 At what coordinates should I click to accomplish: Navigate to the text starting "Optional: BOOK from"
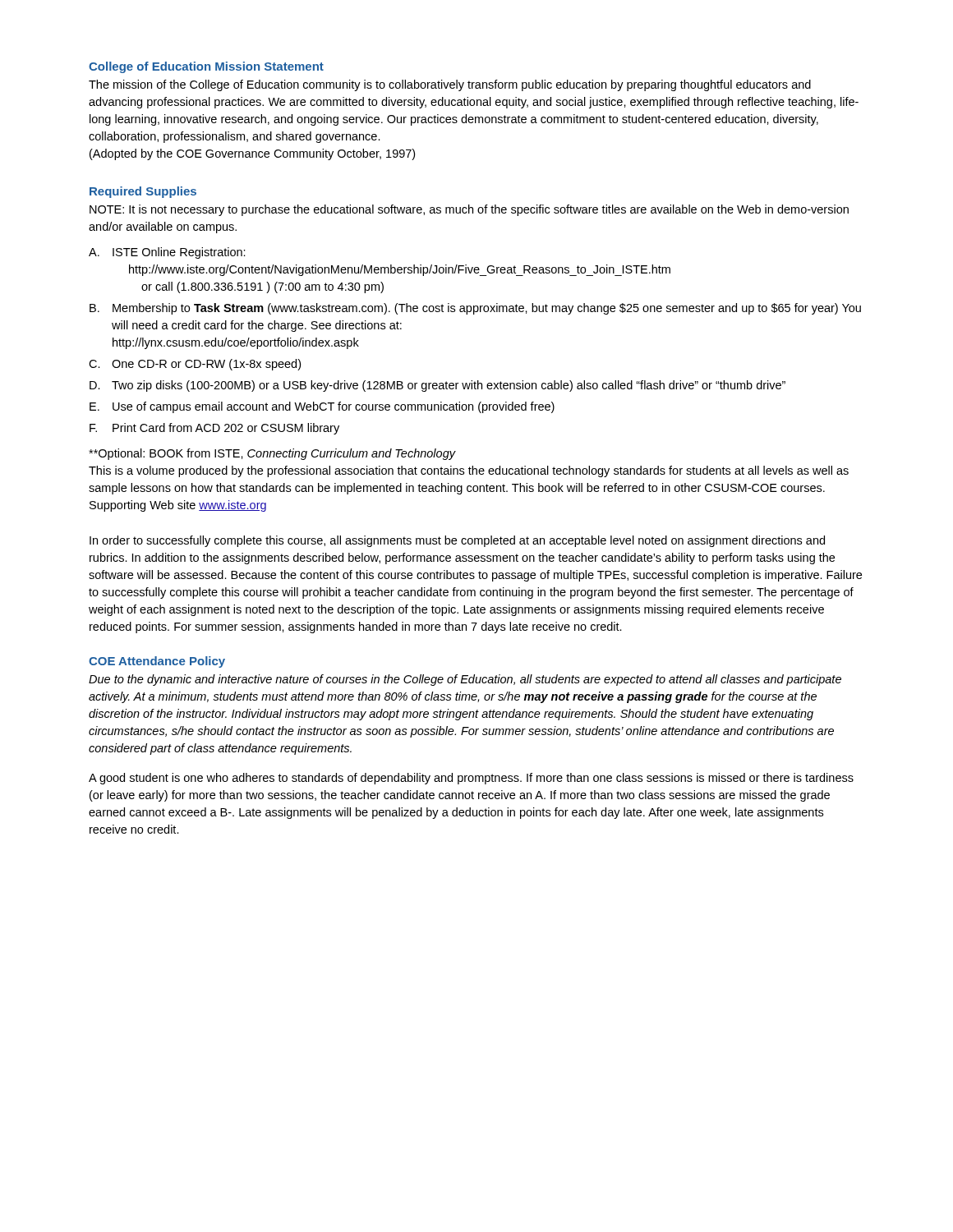[469, 479]
